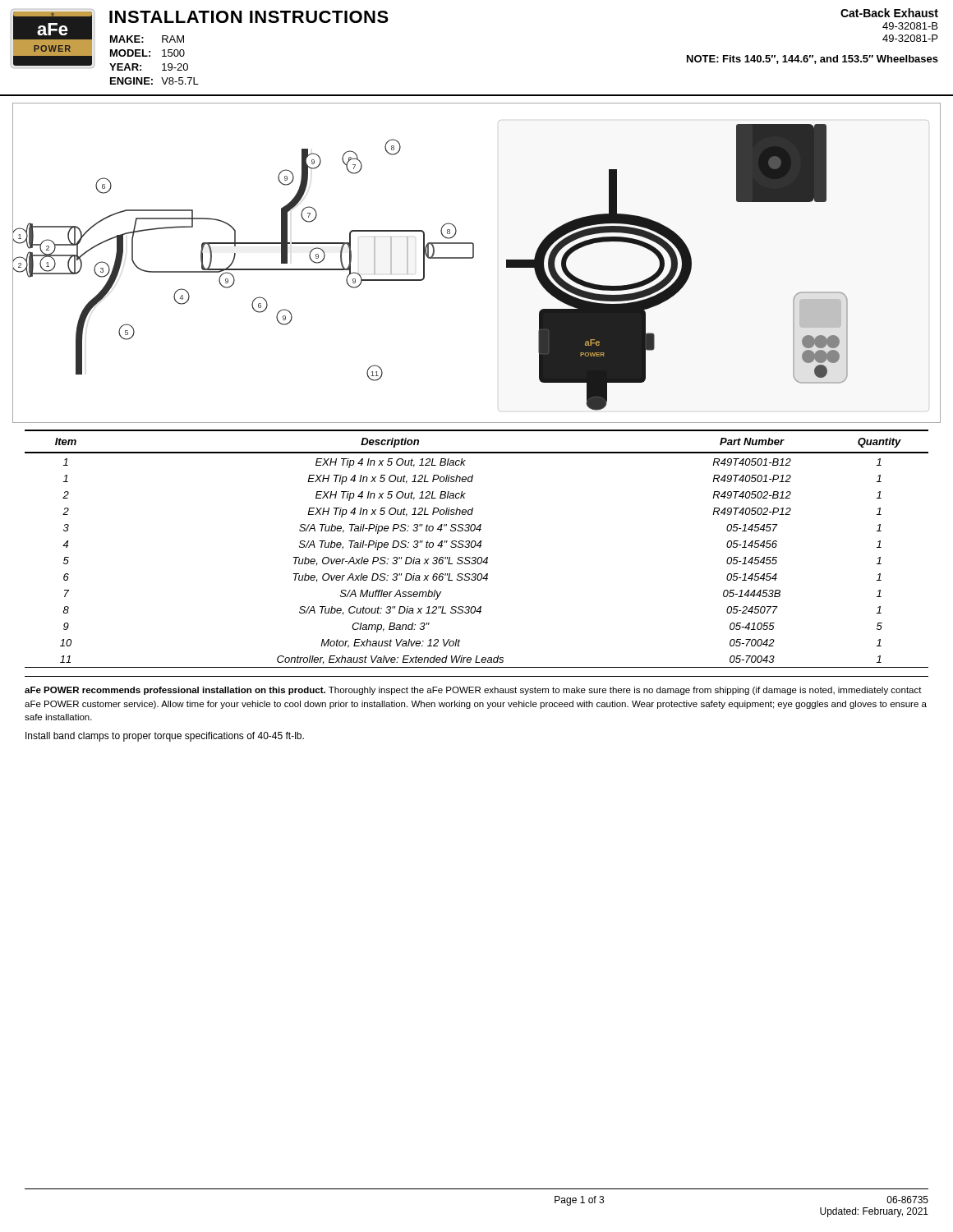This screenshot has width=953, height=1232.
Task: Point to the element starting "Install band clamps to proper torque specifications of"
Action: 165,736
